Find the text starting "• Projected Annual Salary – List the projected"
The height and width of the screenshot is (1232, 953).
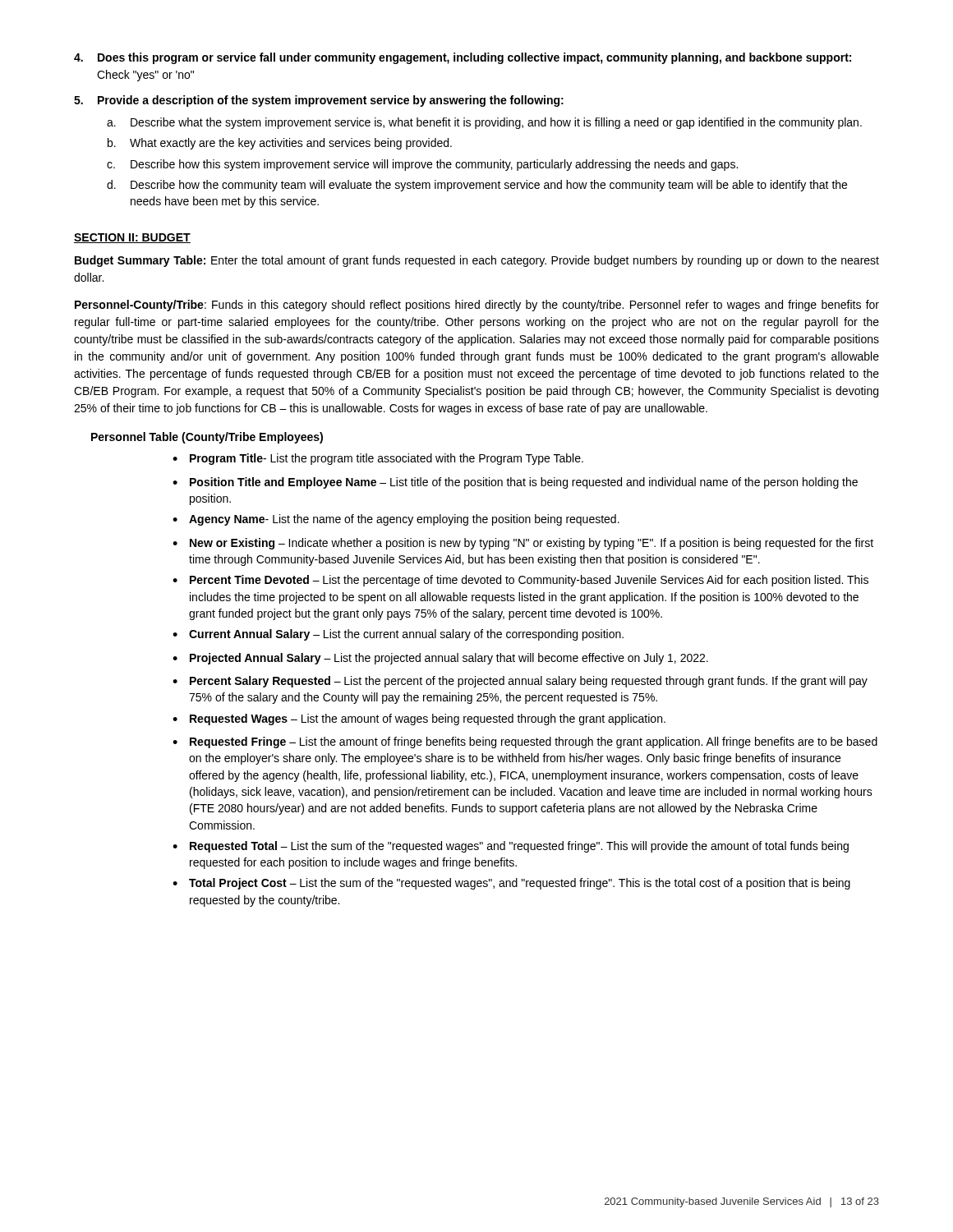pos(441,659)
